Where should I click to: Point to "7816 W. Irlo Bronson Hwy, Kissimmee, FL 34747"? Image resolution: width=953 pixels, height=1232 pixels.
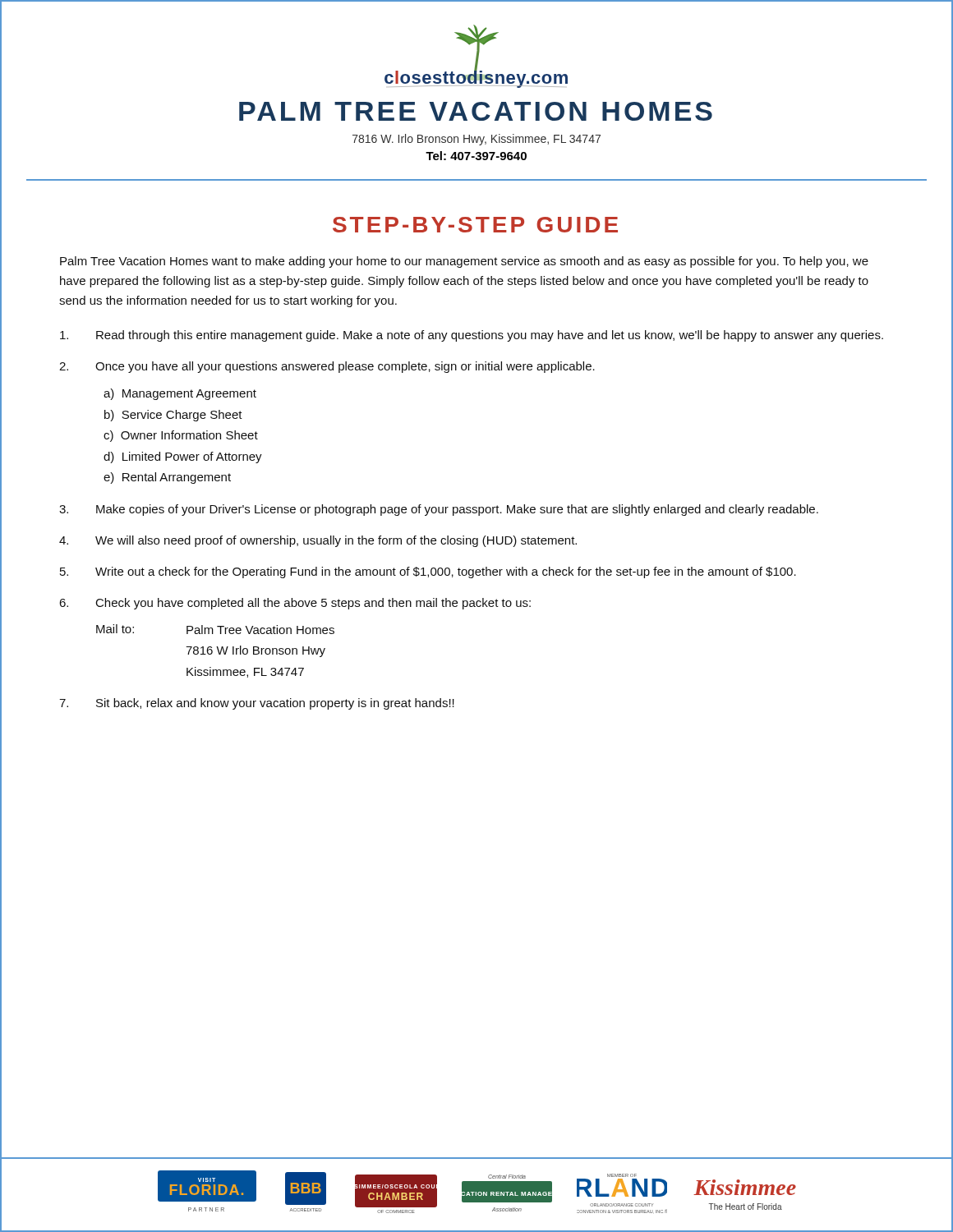[476, 139]
